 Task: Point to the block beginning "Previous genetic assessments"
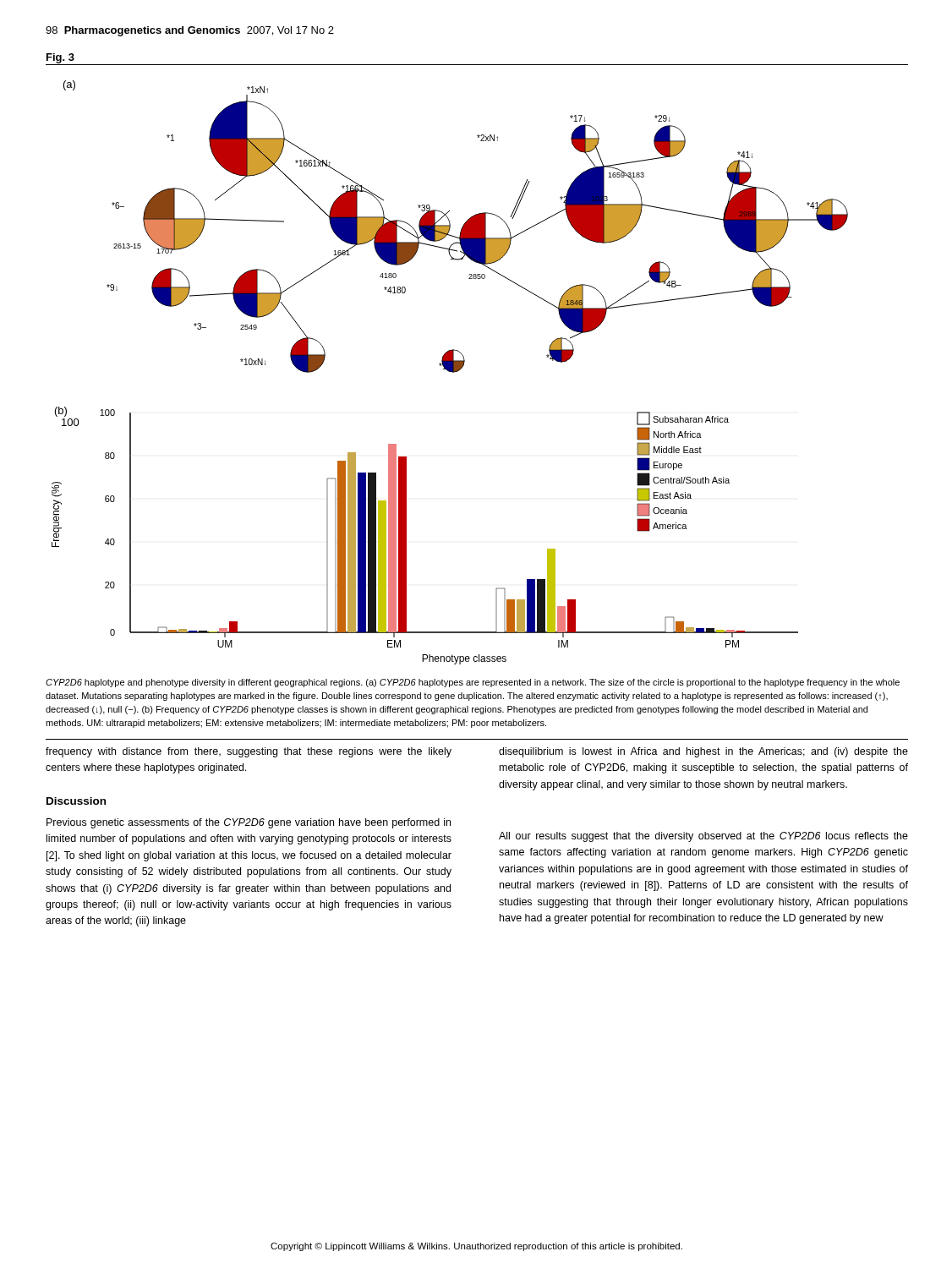[249, 872]
